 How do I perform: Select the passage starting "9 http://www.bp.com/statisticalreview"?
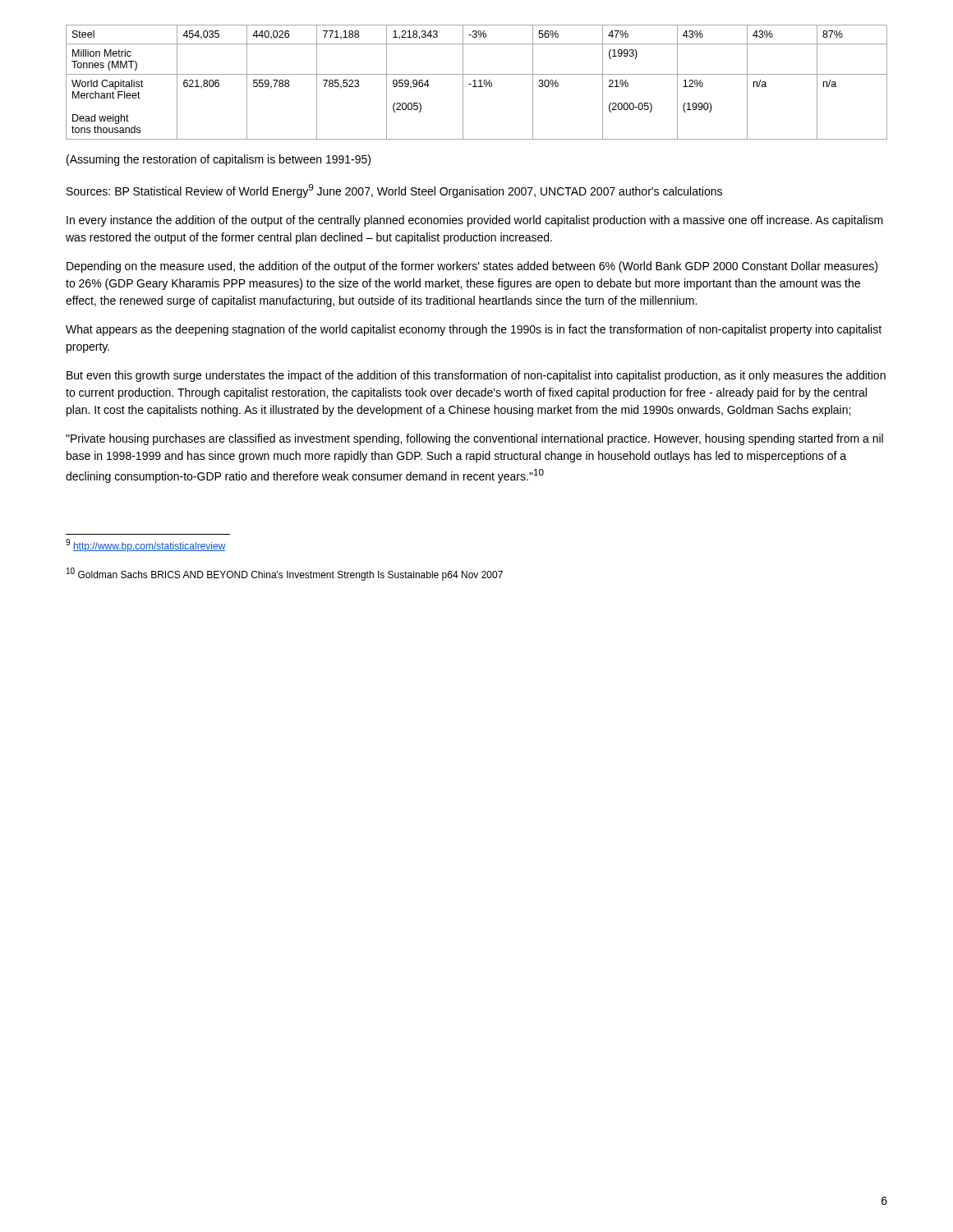(146, 545)
